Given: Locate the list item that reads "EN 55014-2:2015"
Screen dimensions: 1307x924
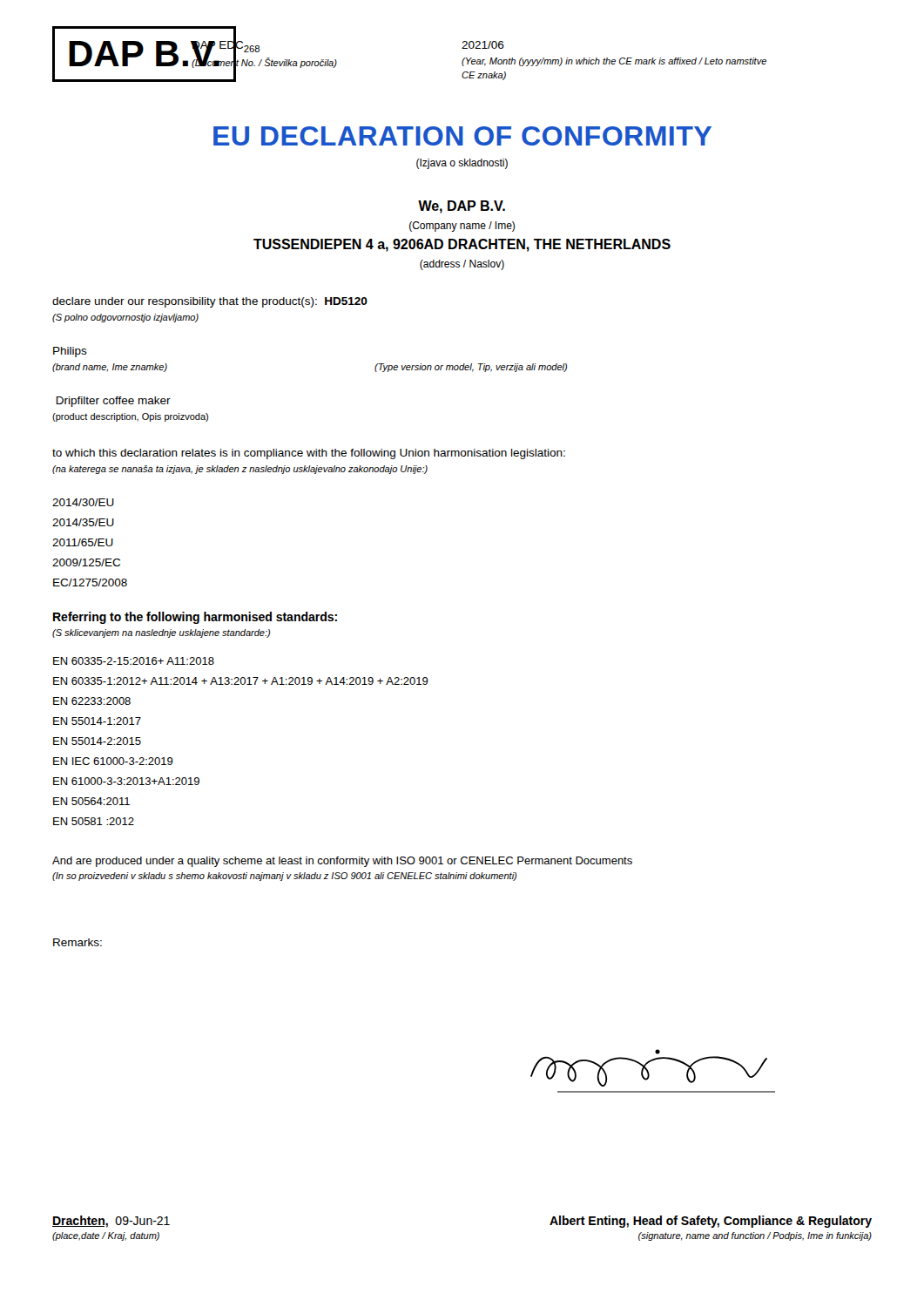Looking at the screenshot, I should 97,741.
